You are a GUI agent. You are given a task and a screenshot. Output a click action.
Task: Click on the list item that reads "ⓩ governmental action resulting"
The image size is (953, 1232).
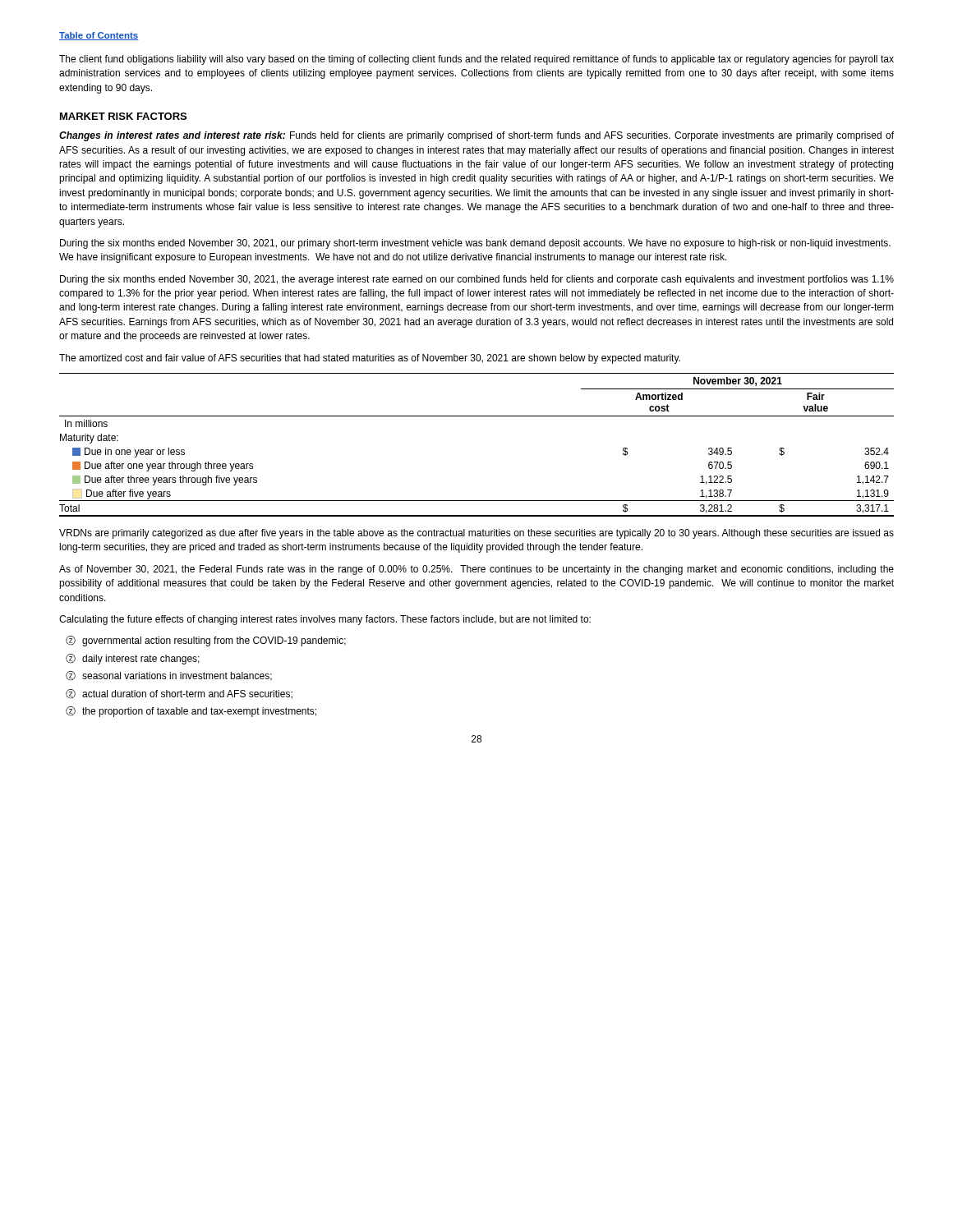pos(206,641)
